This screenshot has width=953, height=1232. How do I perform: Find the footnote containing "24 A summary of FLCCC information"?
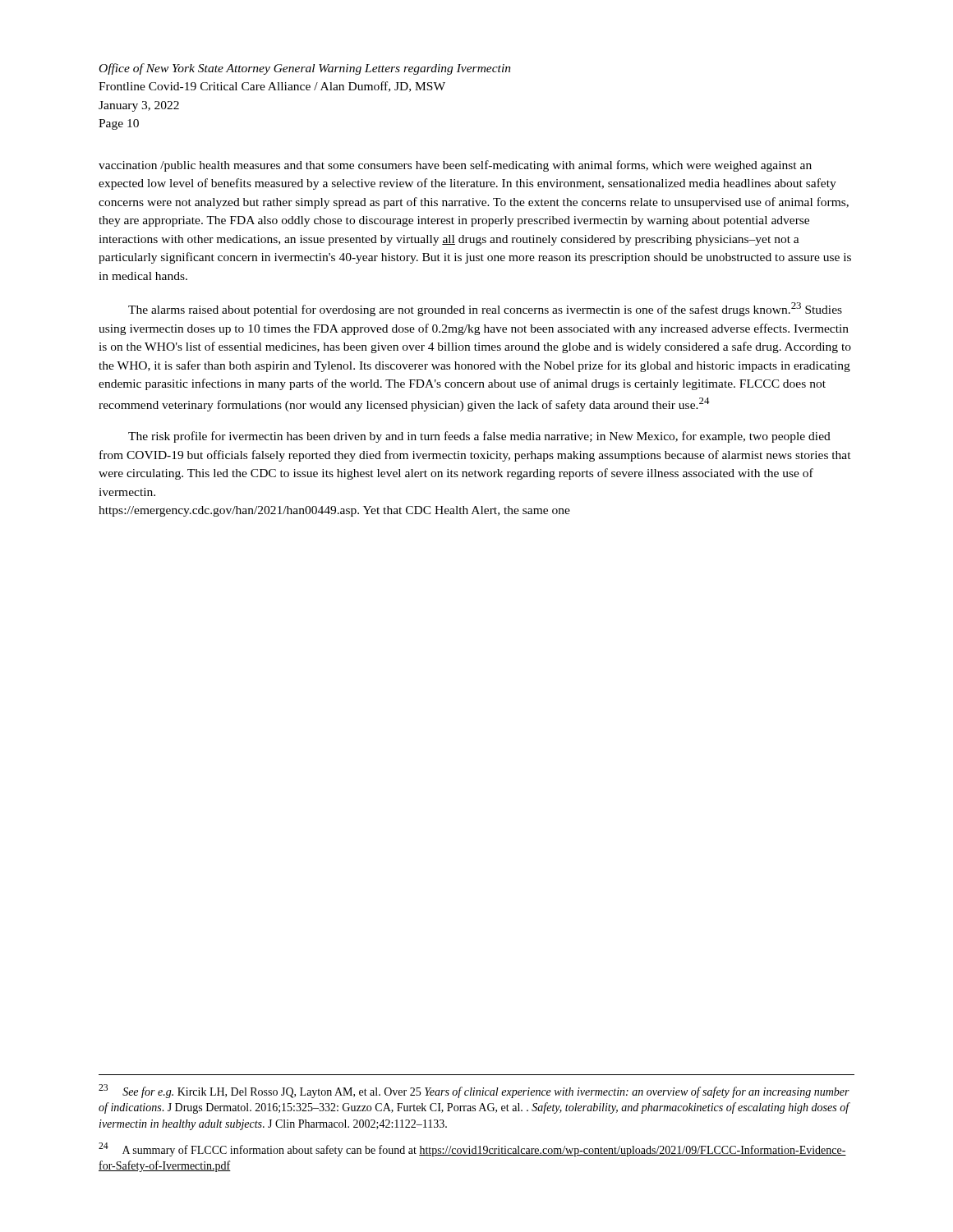pos(472,1157)
